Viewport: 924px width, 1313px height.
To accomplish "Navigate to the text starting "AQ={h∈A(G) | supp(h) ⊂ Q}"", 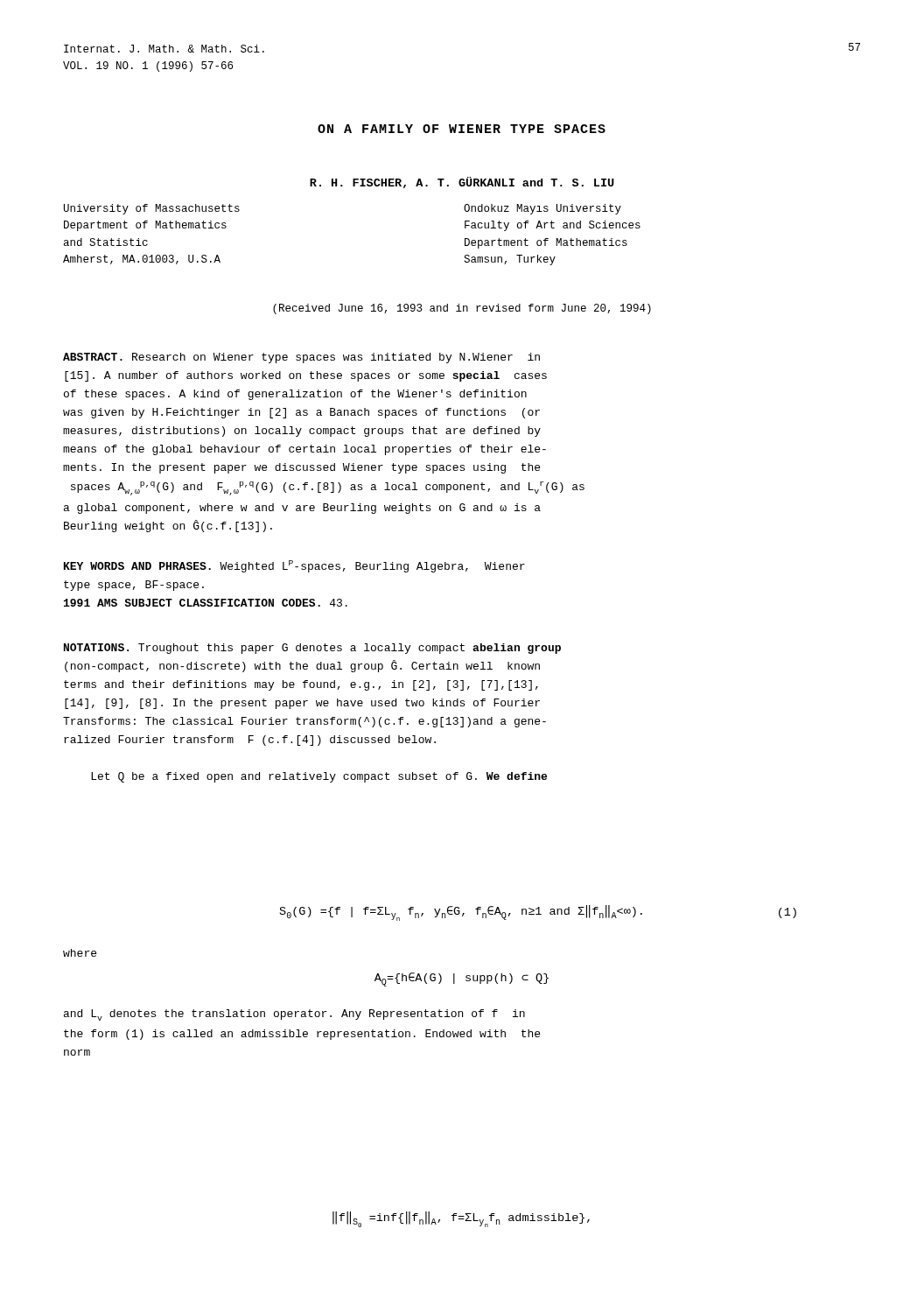I will click(x=462, y=979).
